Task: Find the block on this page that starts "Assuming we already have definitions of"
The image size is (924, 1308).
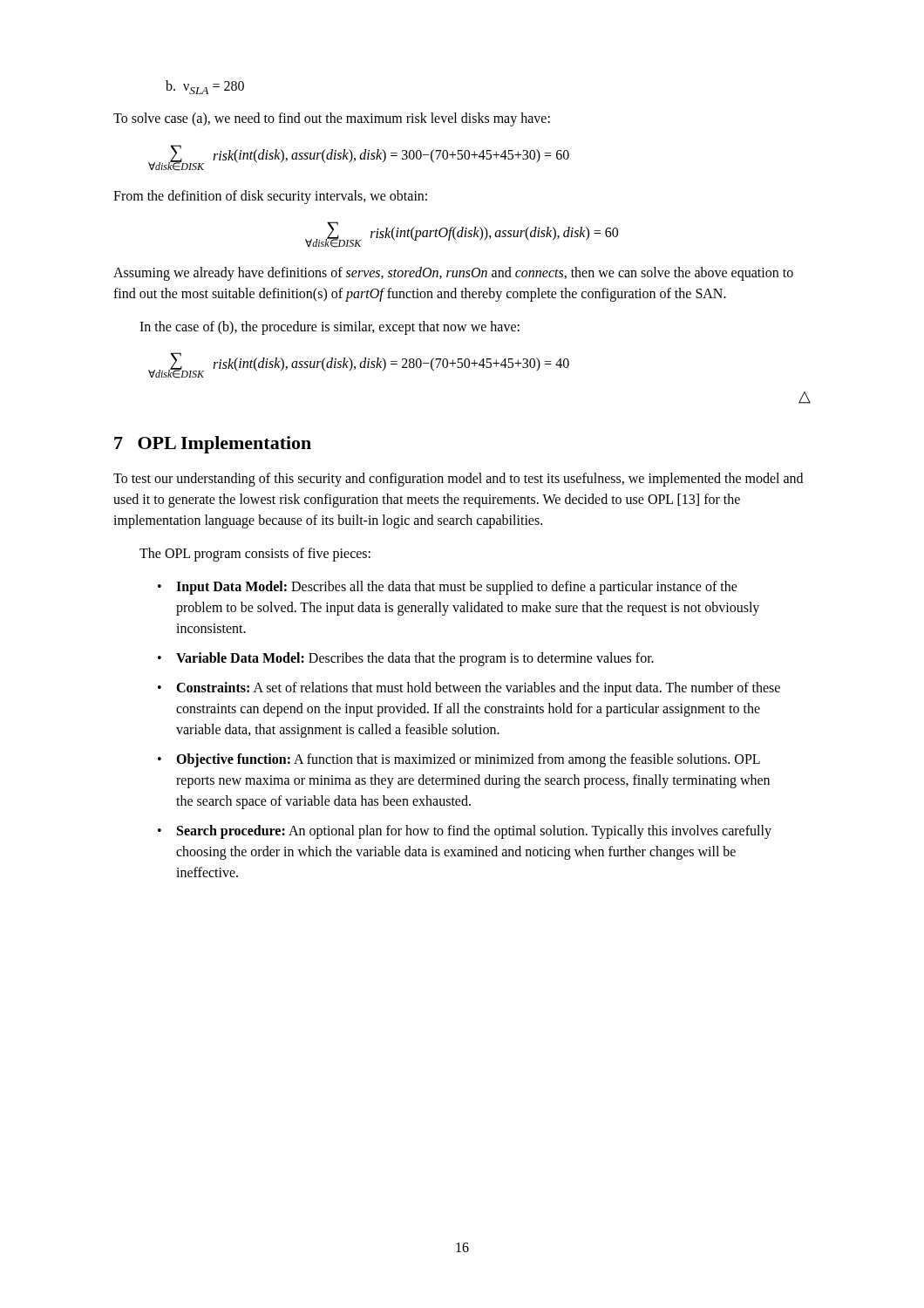Action: pos(453,283)
